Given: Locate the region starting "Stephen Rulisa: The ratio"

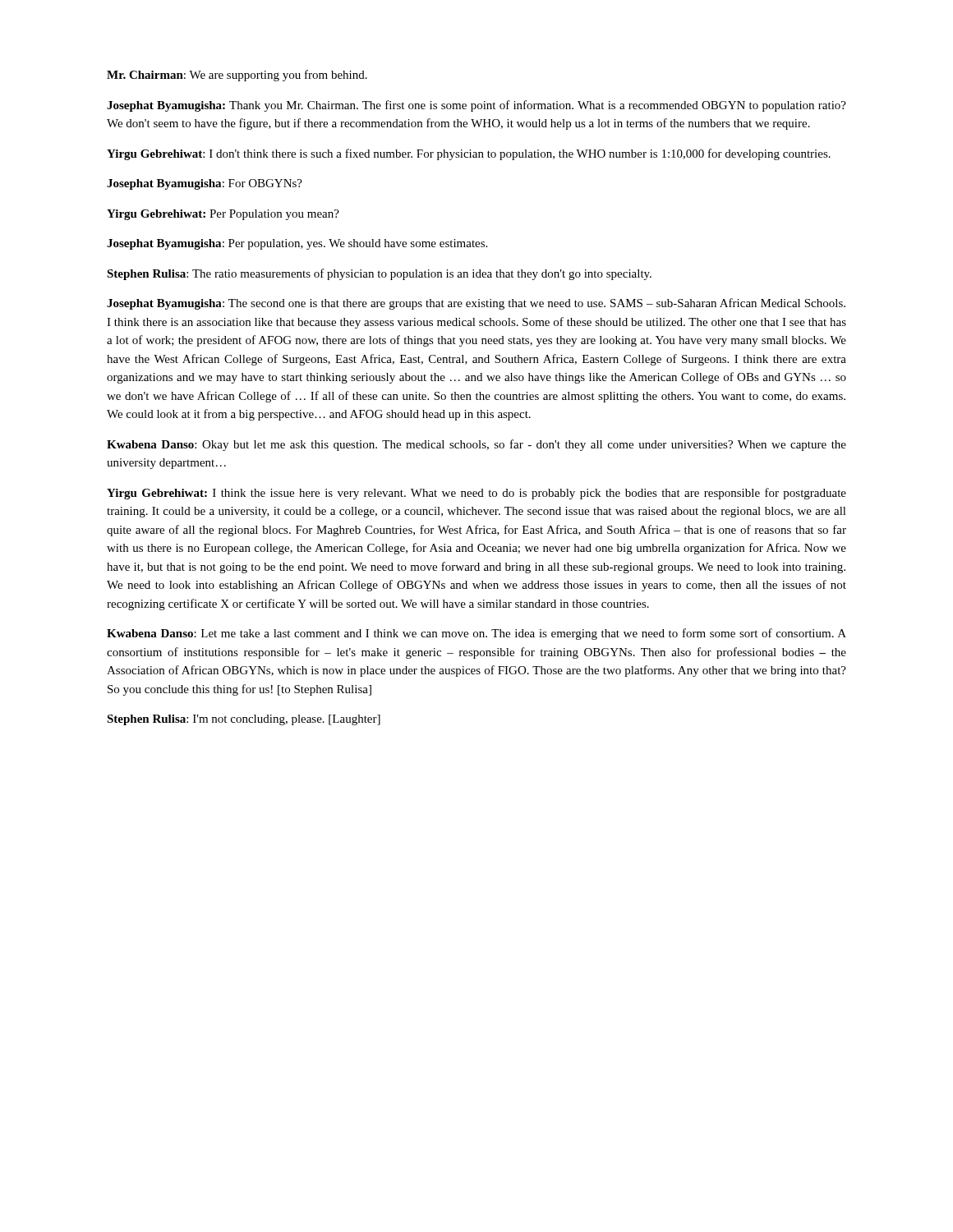Looking at the screenshot, I should click(380, 273).
